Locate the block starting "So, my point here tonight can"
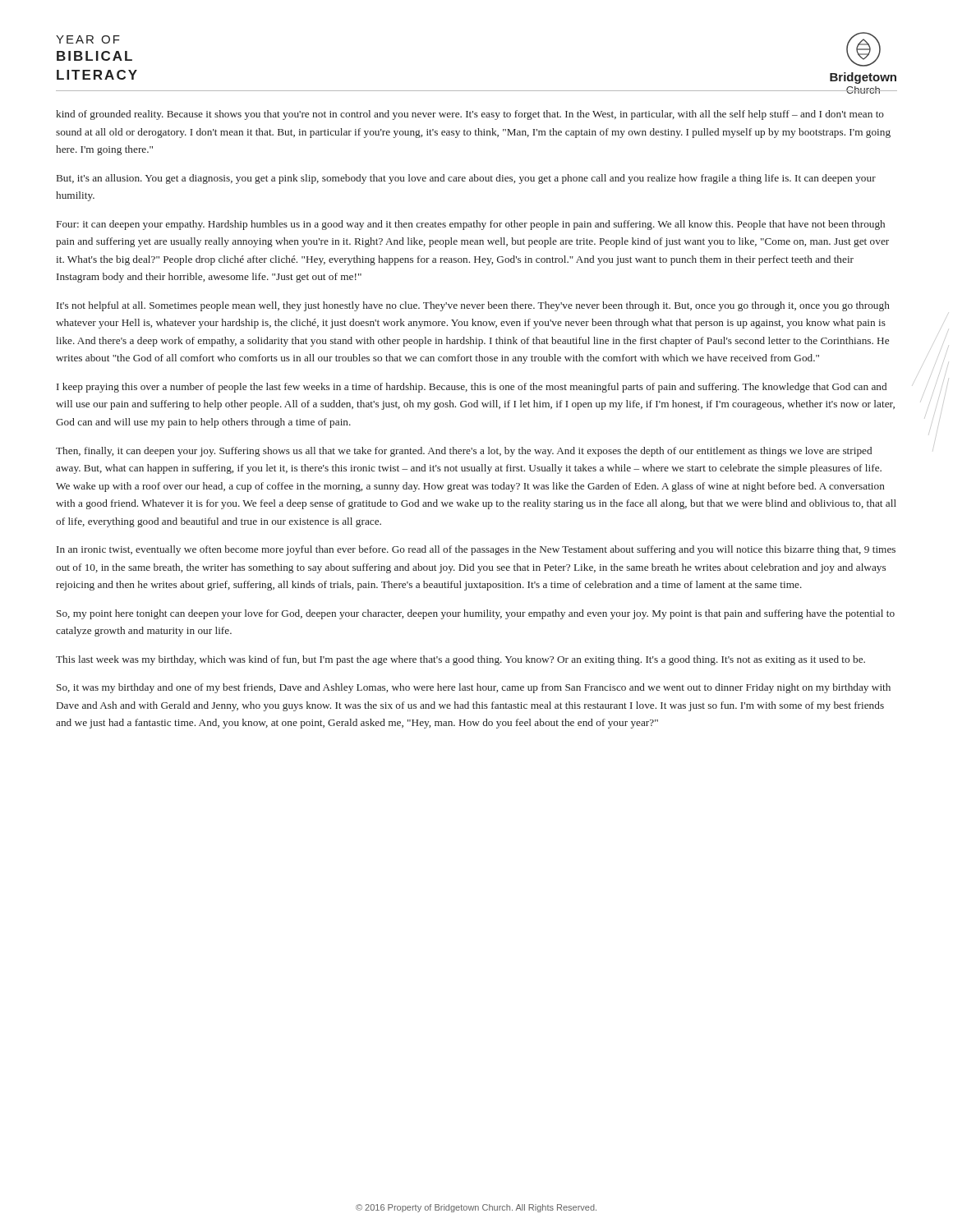Image resolution: width=953 pixels, height=1232 pixels. (x=475, y=622)
